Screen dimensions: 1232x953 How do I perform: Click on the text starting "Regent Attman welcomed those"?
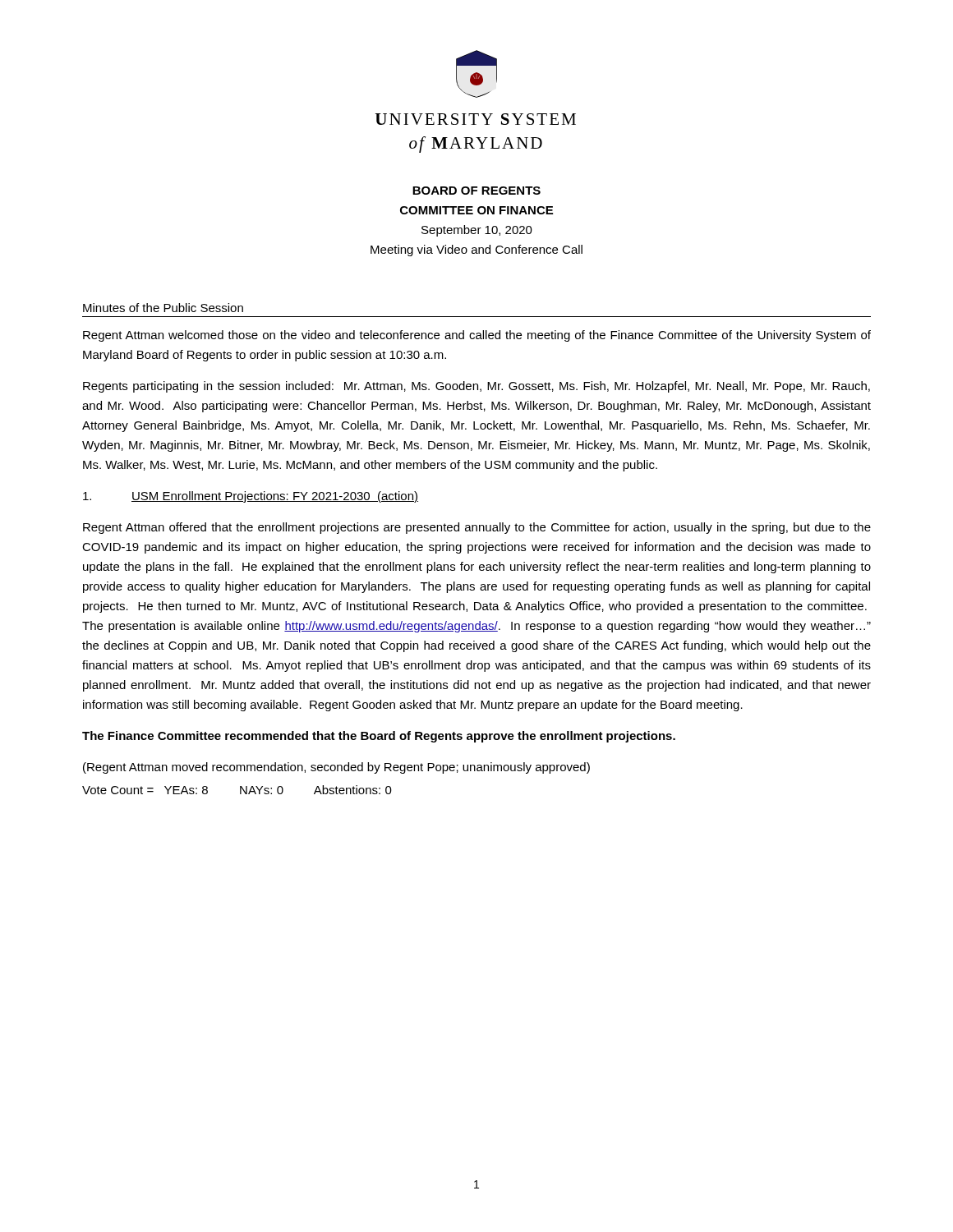(476, 344)
